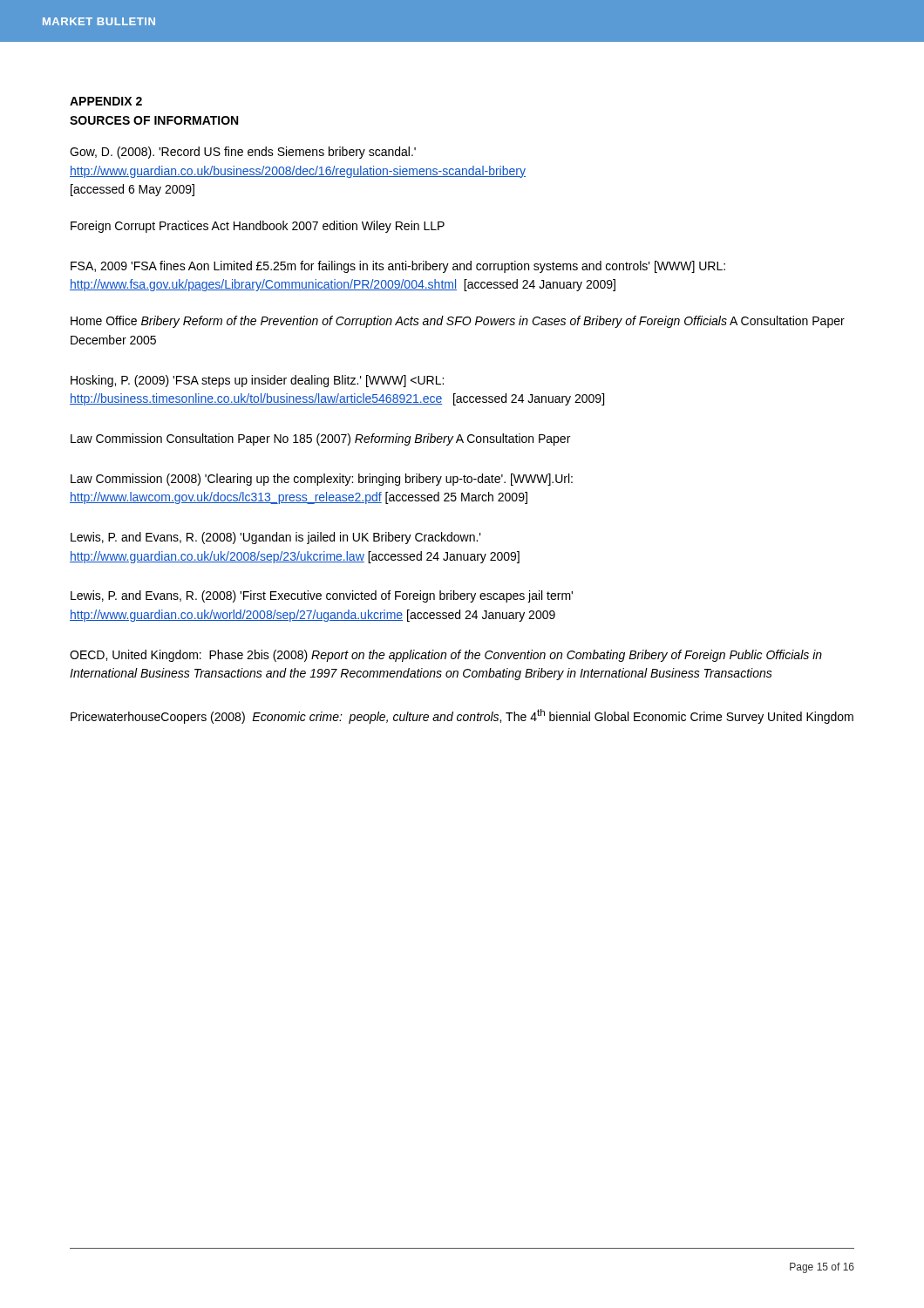The width and height of the screenshot is (924, 1308).
Task: Find the text block with the text "OECD, United Kingdom: Phase 2bis (2008) Report on"
Action: (446, 664)
